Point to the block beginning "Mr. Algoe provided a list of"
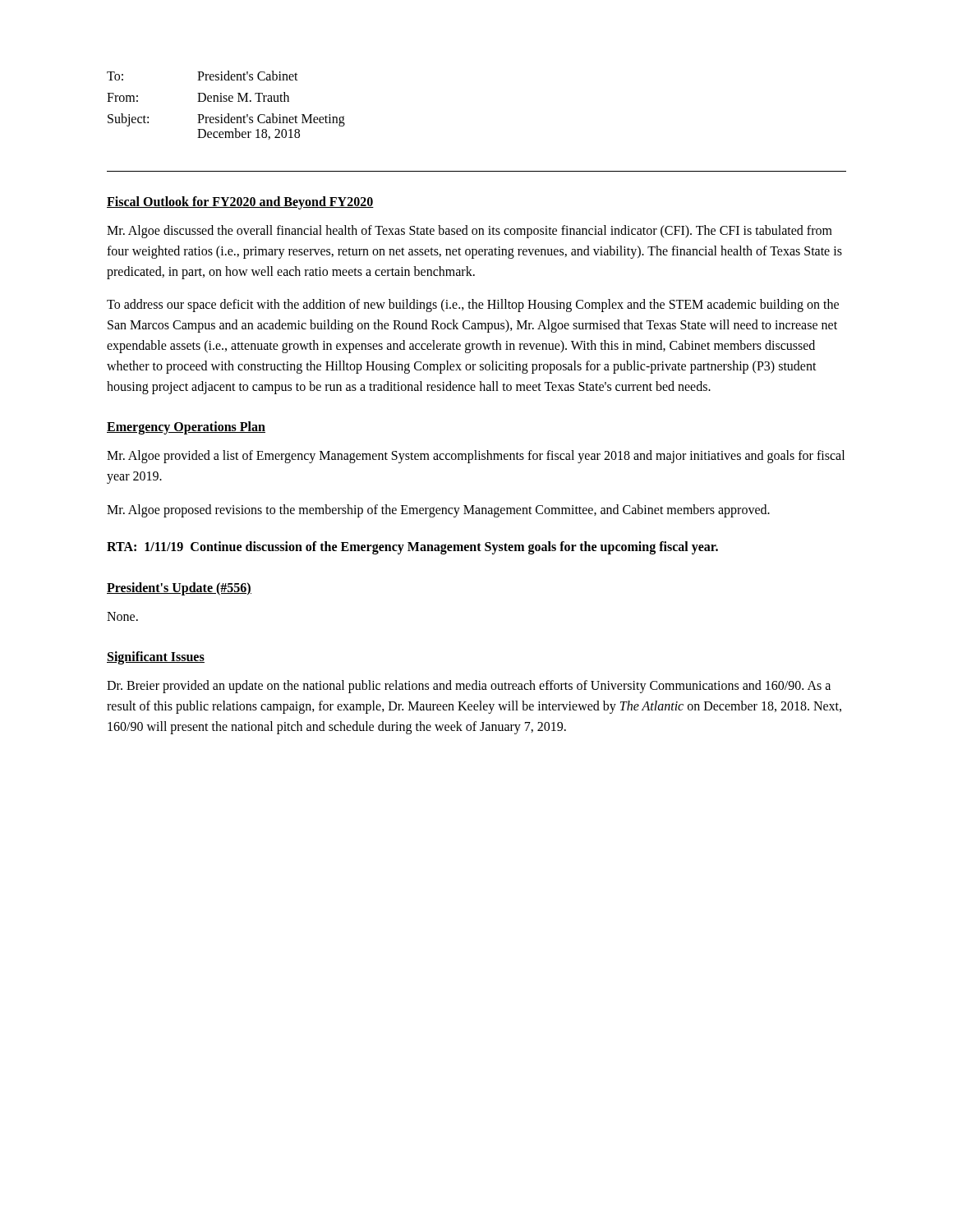Image resolution: width=953 pixels, height=1232 pixels. click(x=476, y=466)
